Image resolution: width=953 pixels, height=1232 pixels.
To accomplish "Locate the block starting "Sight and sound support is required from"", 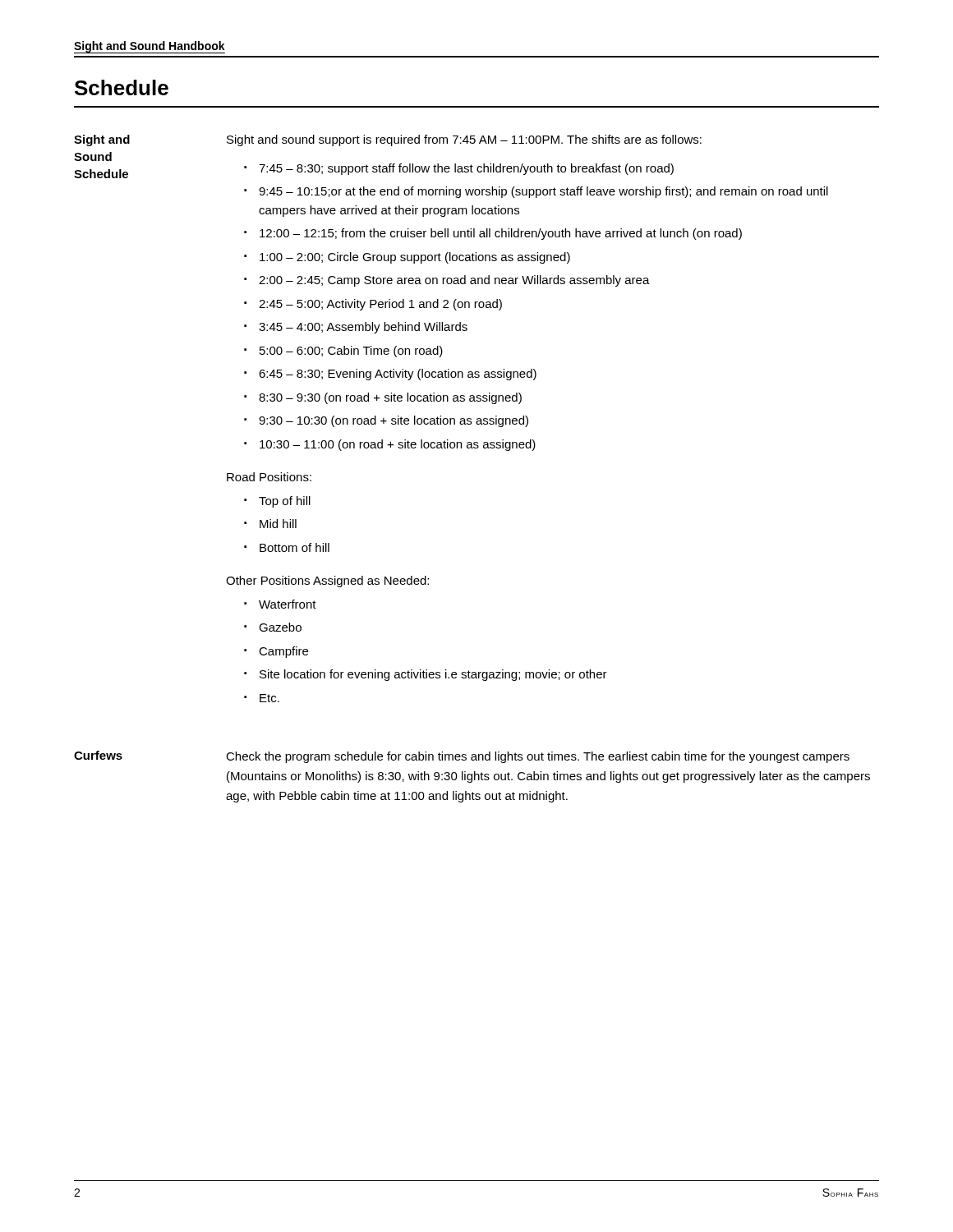I will click(464, 139).
